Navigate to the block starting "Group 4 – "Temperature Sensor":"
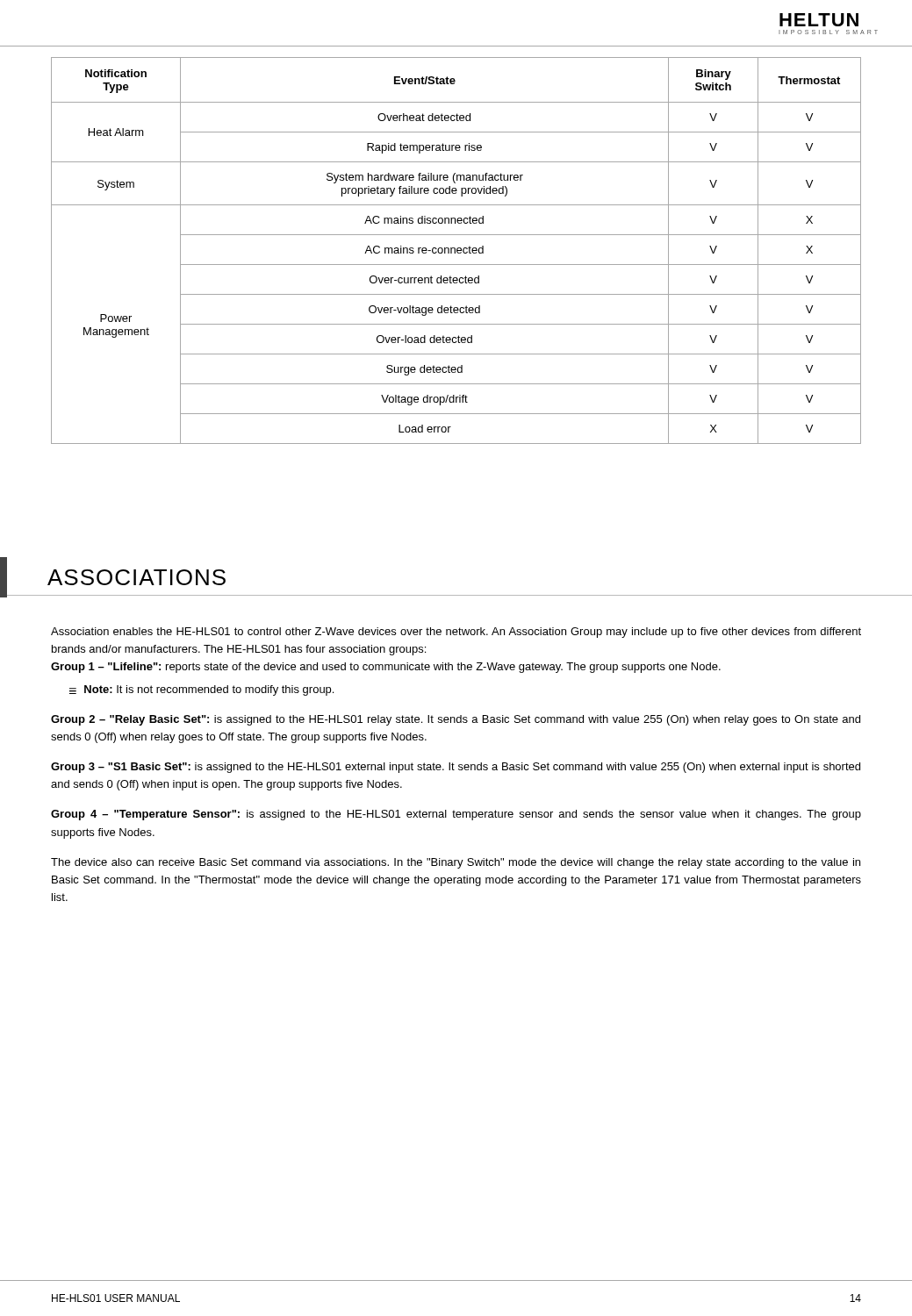The width and height of the screenshot is (912, 1316). point(456,823)
